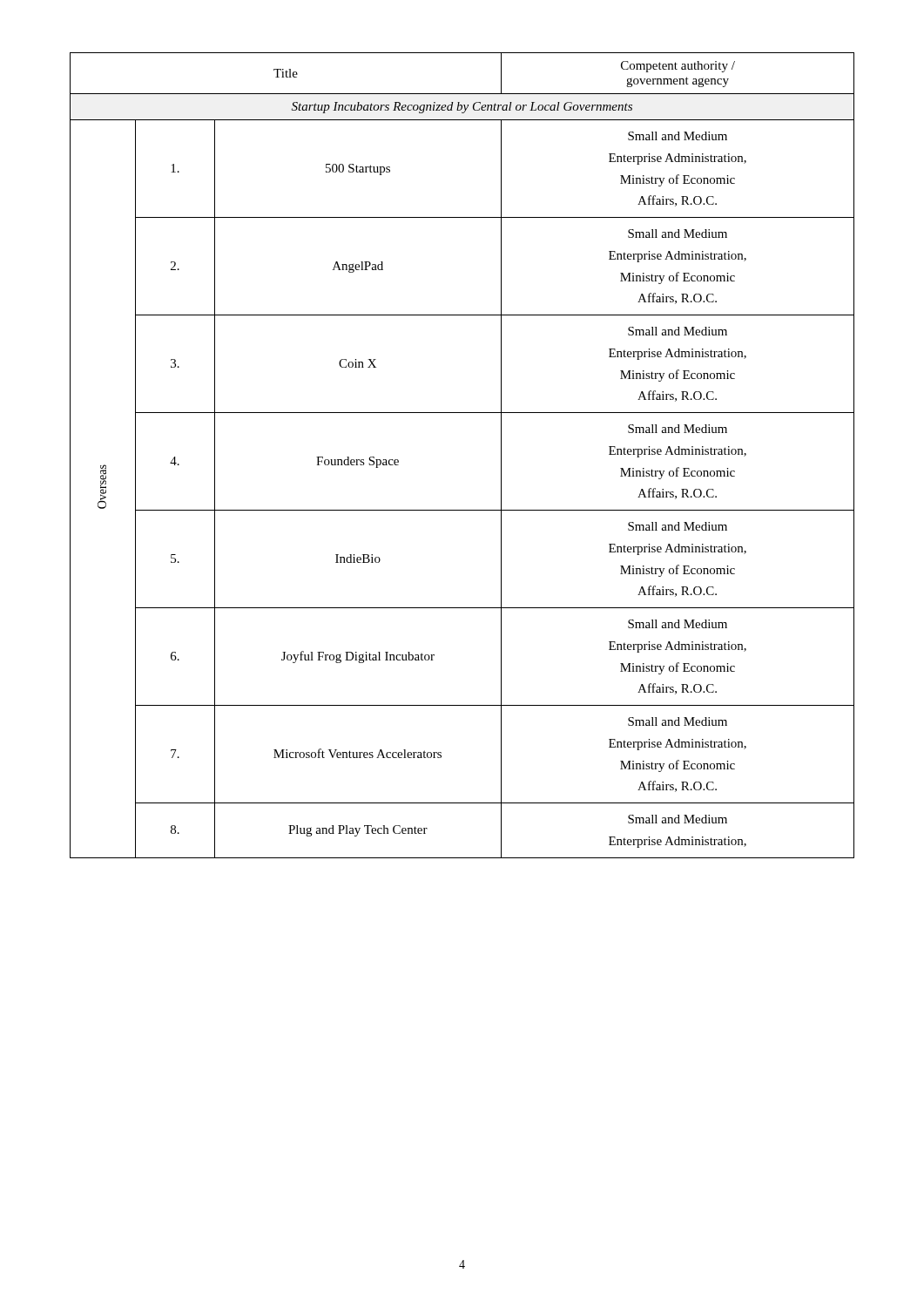Find the table that mentions "Competent authority /"
Image resolution: width=924 pixels, height=1307 pixels.
pyautogui.click(x=462, y=455)
